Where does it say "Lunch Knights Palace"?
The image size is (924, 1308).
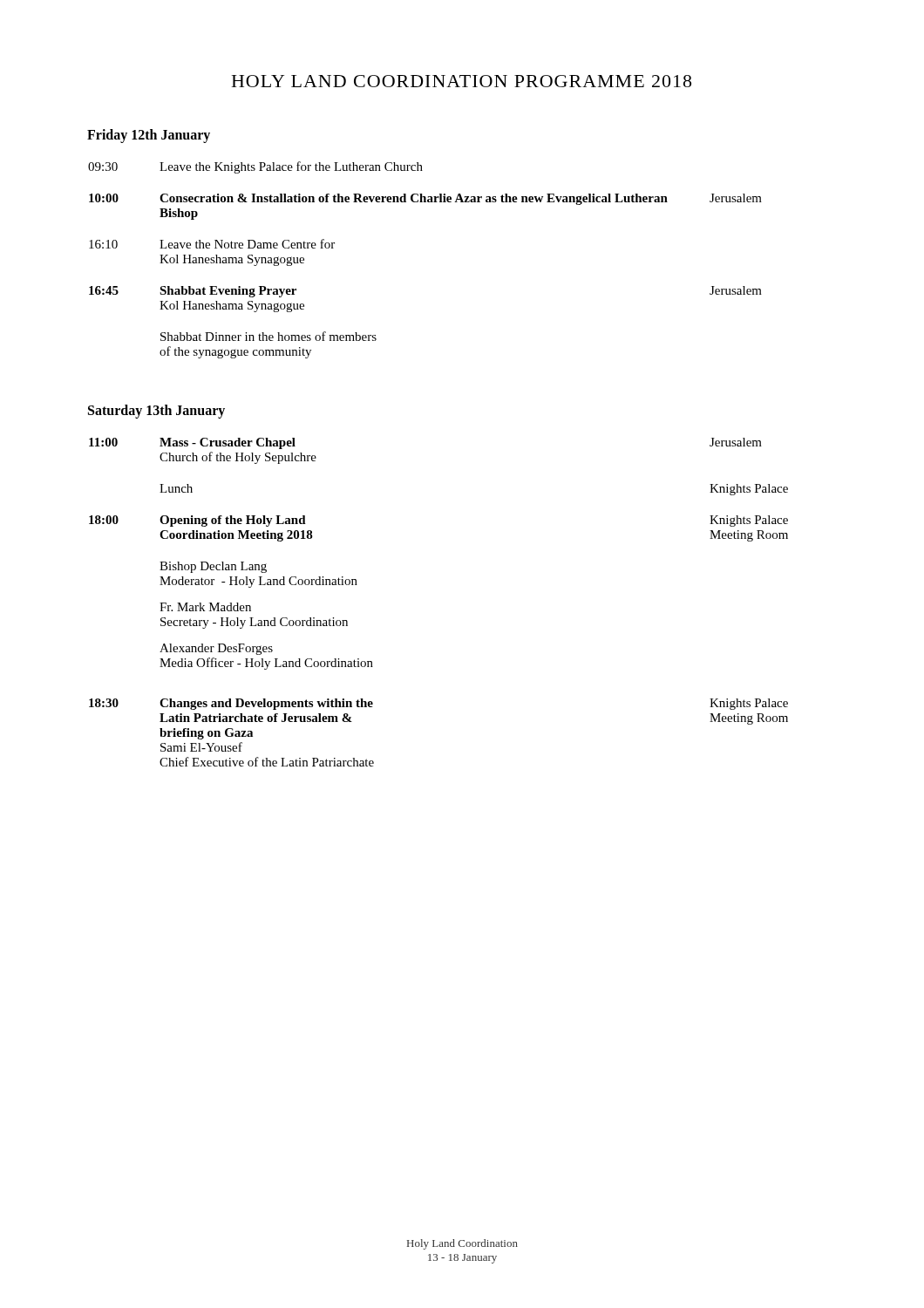click(173, 490)
